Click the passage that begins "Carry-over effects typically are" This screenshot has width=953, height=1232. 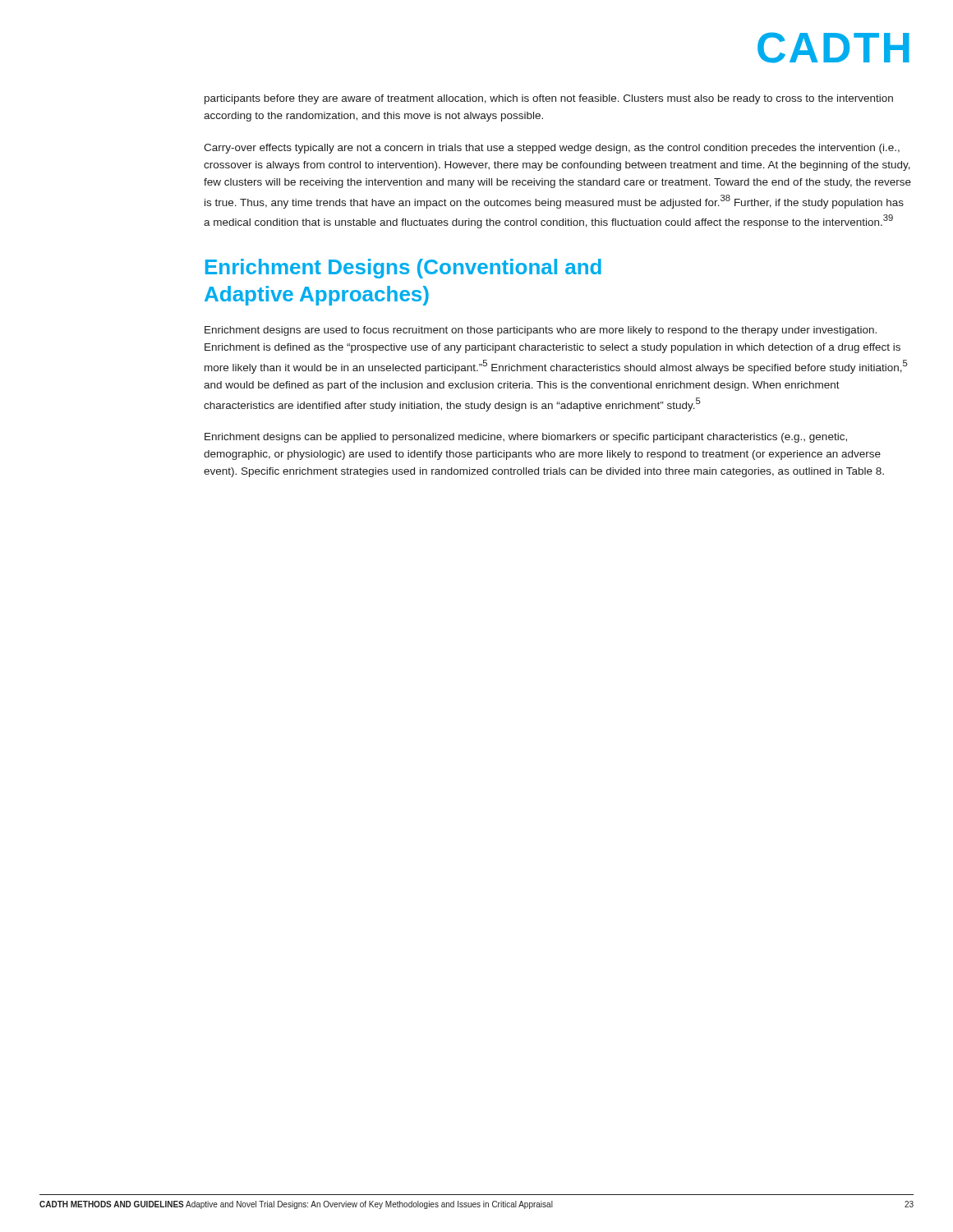click(557, 185)
